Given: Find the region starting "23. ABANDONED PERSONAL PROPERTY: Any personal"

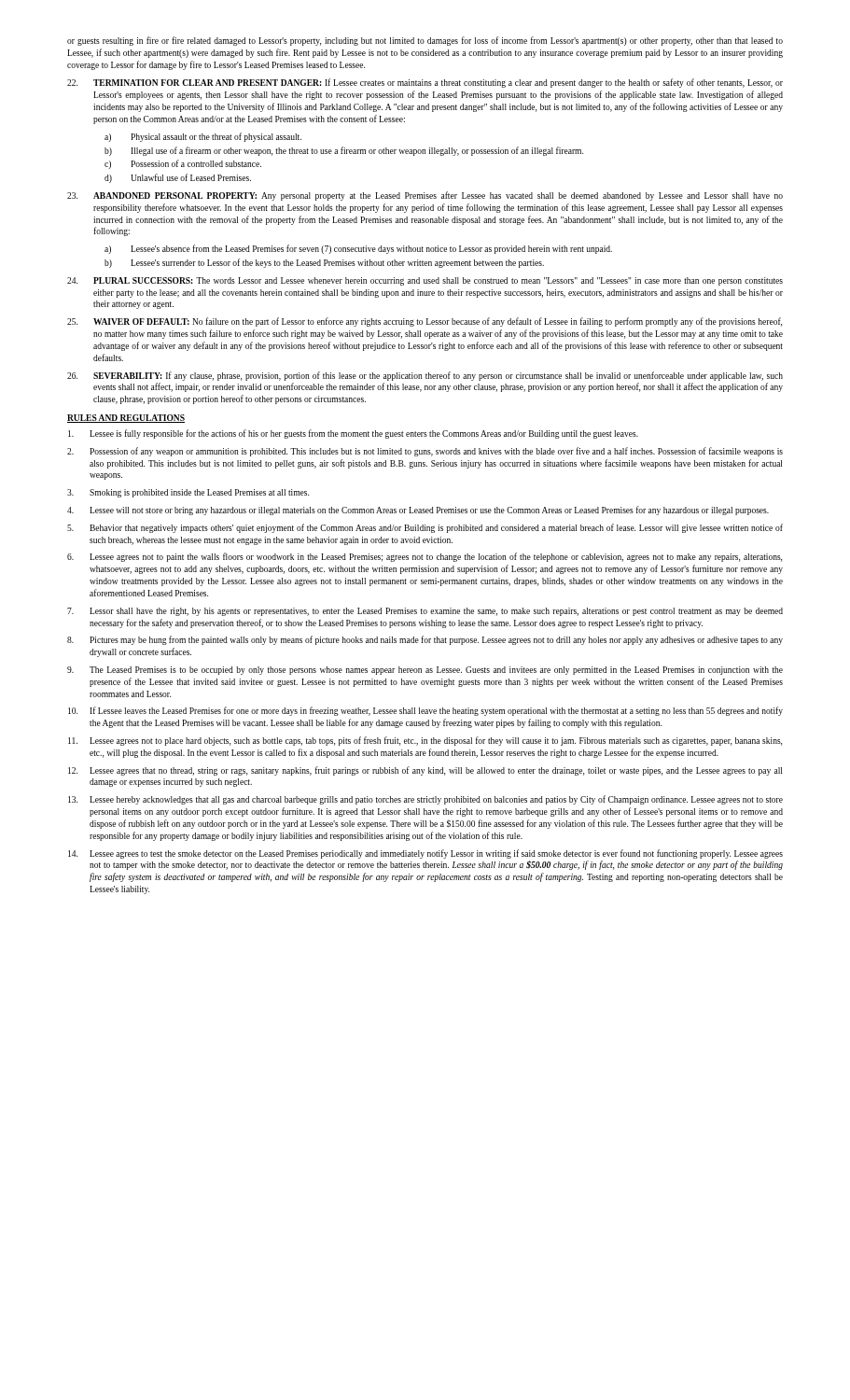Looking at the screenshot, I should point(425,230).
